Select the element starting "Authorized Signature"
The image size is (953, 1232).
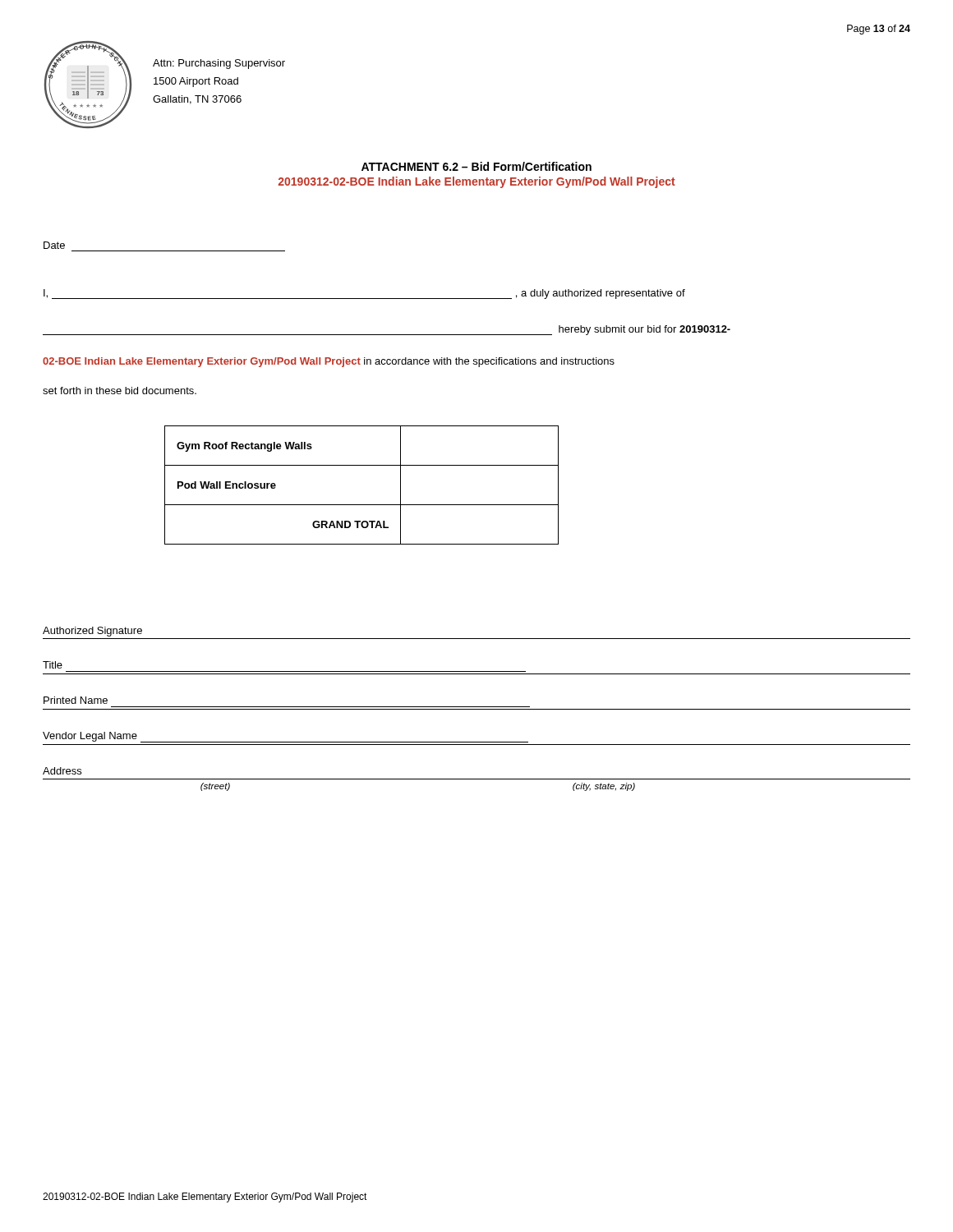[283, 630]
